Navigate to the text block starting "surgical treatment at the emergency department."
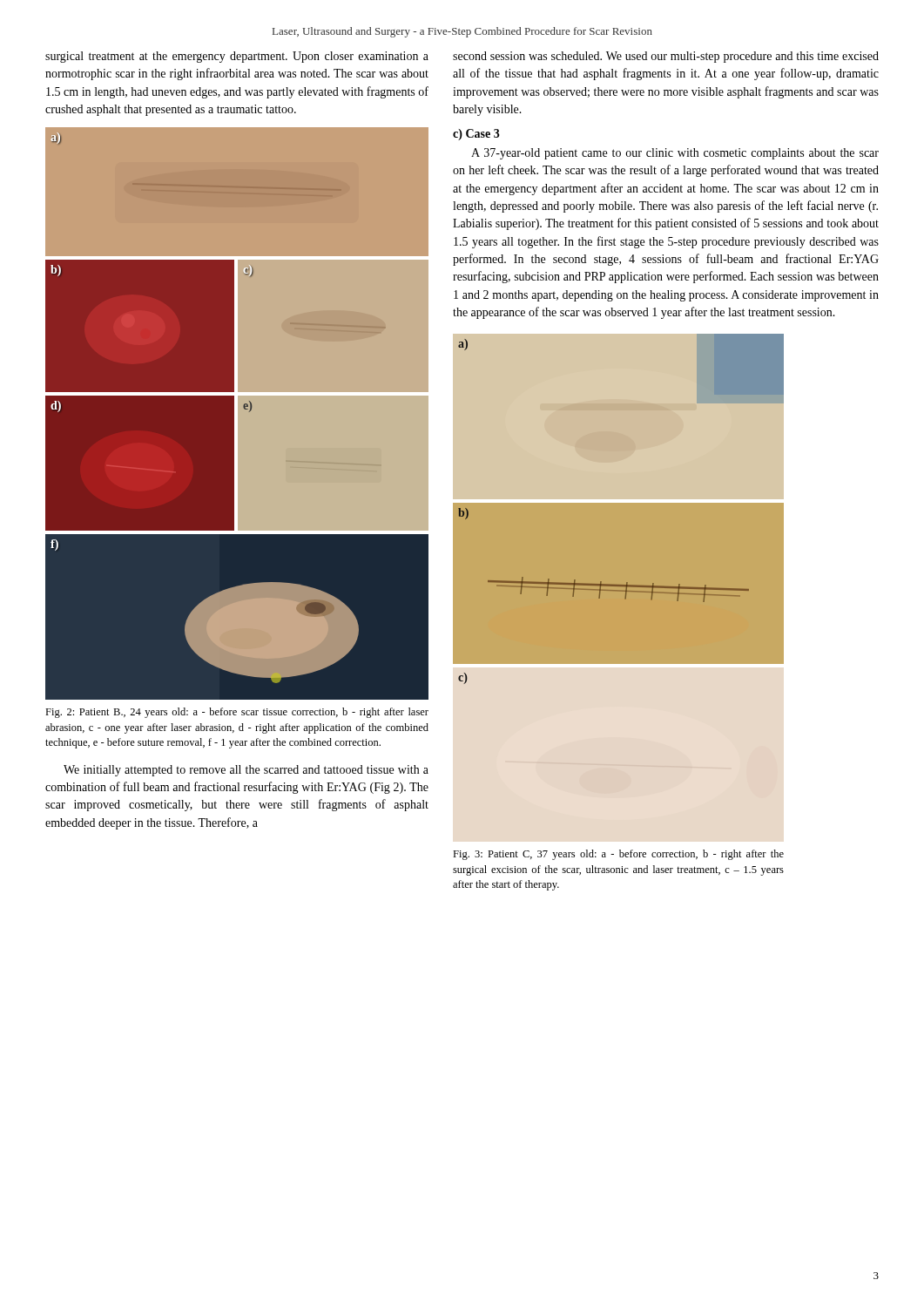The image size is (924, 1307). [x=237, y=83]
